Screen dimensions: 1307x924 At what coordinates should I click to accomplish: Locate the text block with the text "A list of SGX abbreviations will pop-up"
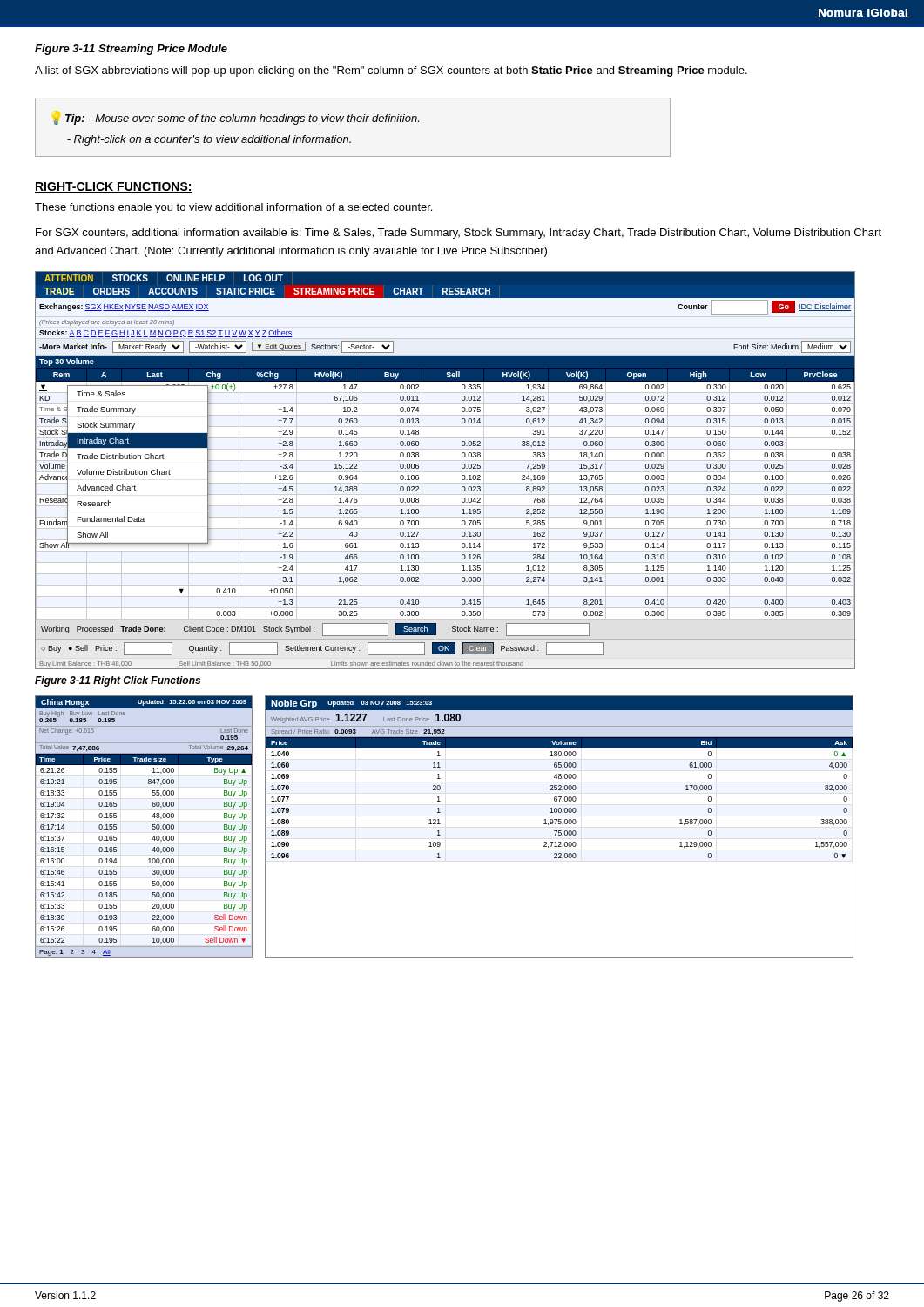pyautogui.click(x=391, y=70)
